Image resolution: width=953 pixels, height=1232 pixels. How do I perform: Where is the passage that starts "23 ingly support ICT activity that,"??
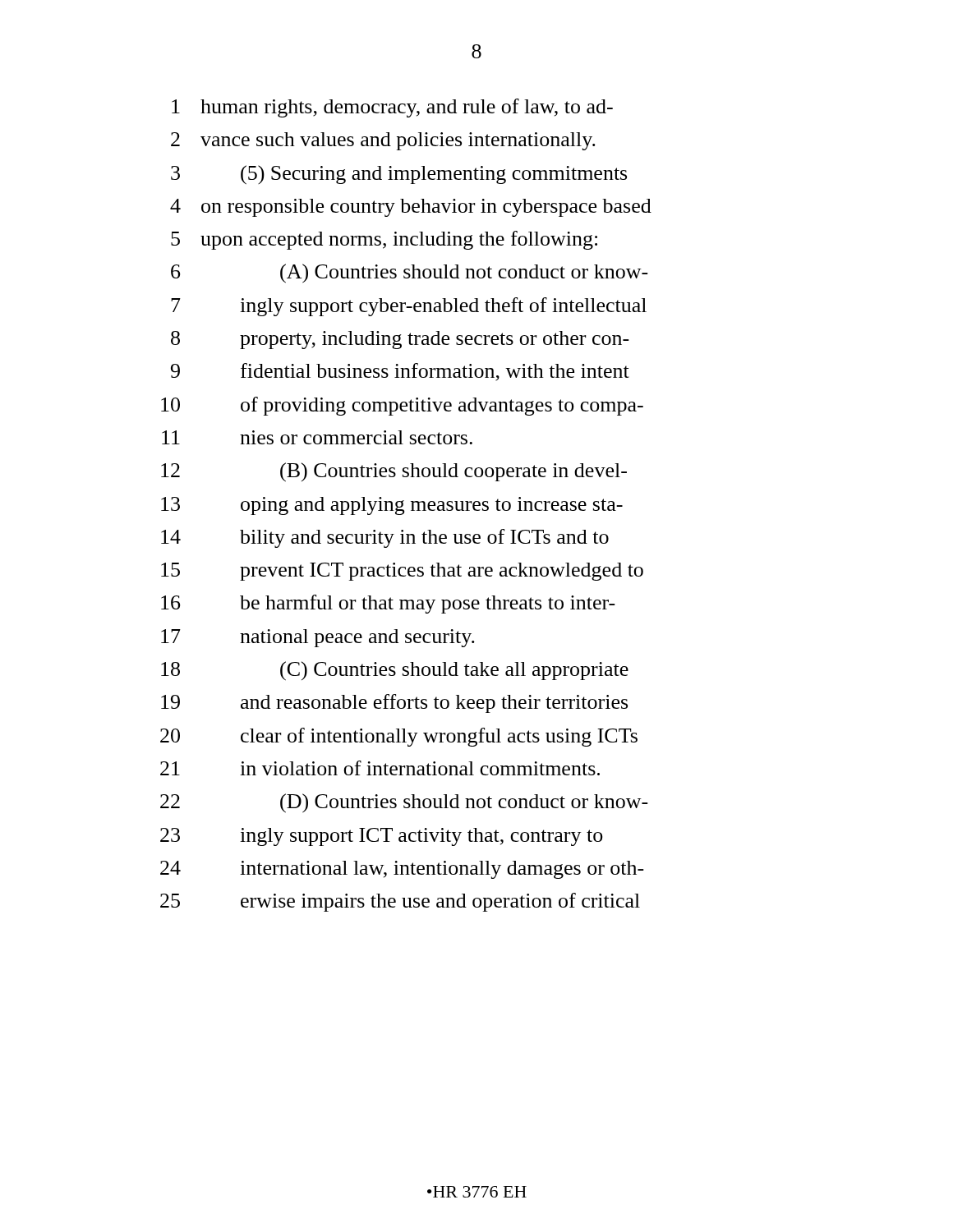click(493, 835)
